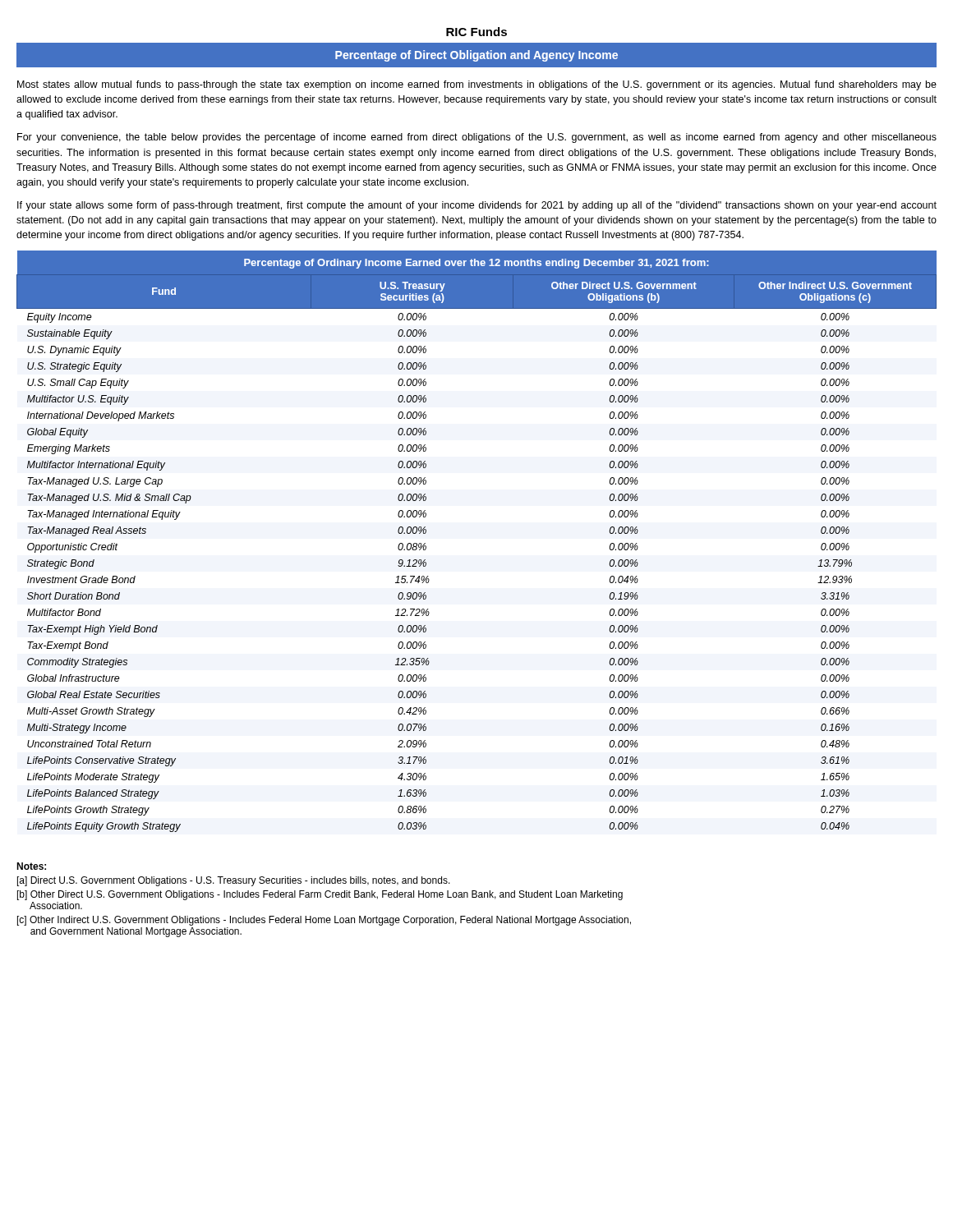Click a section header
The width and height of the screenshot is (953, 1232).
[476, 55]
